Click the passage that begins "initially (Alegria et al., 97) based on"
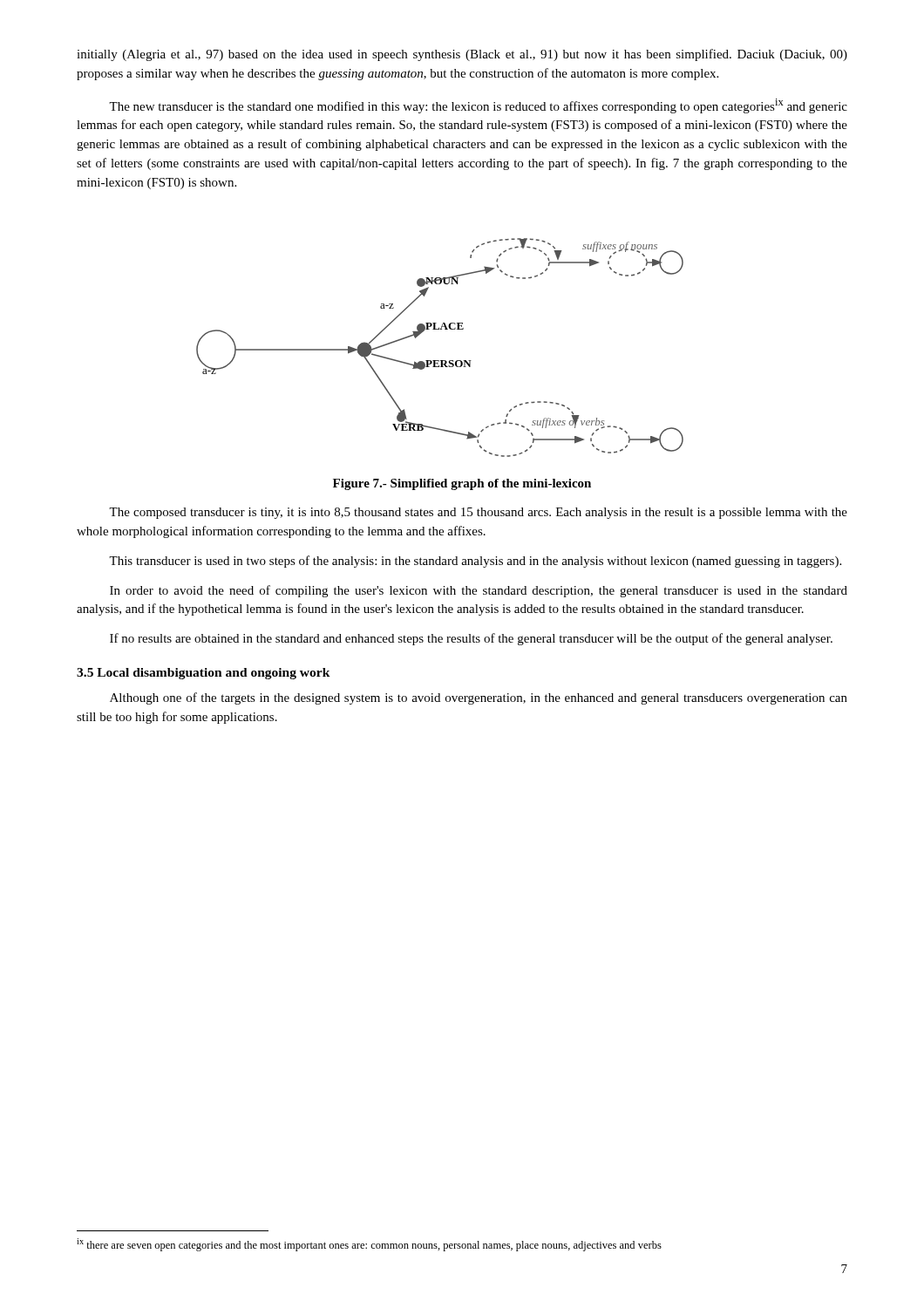 tap(462, 64)
